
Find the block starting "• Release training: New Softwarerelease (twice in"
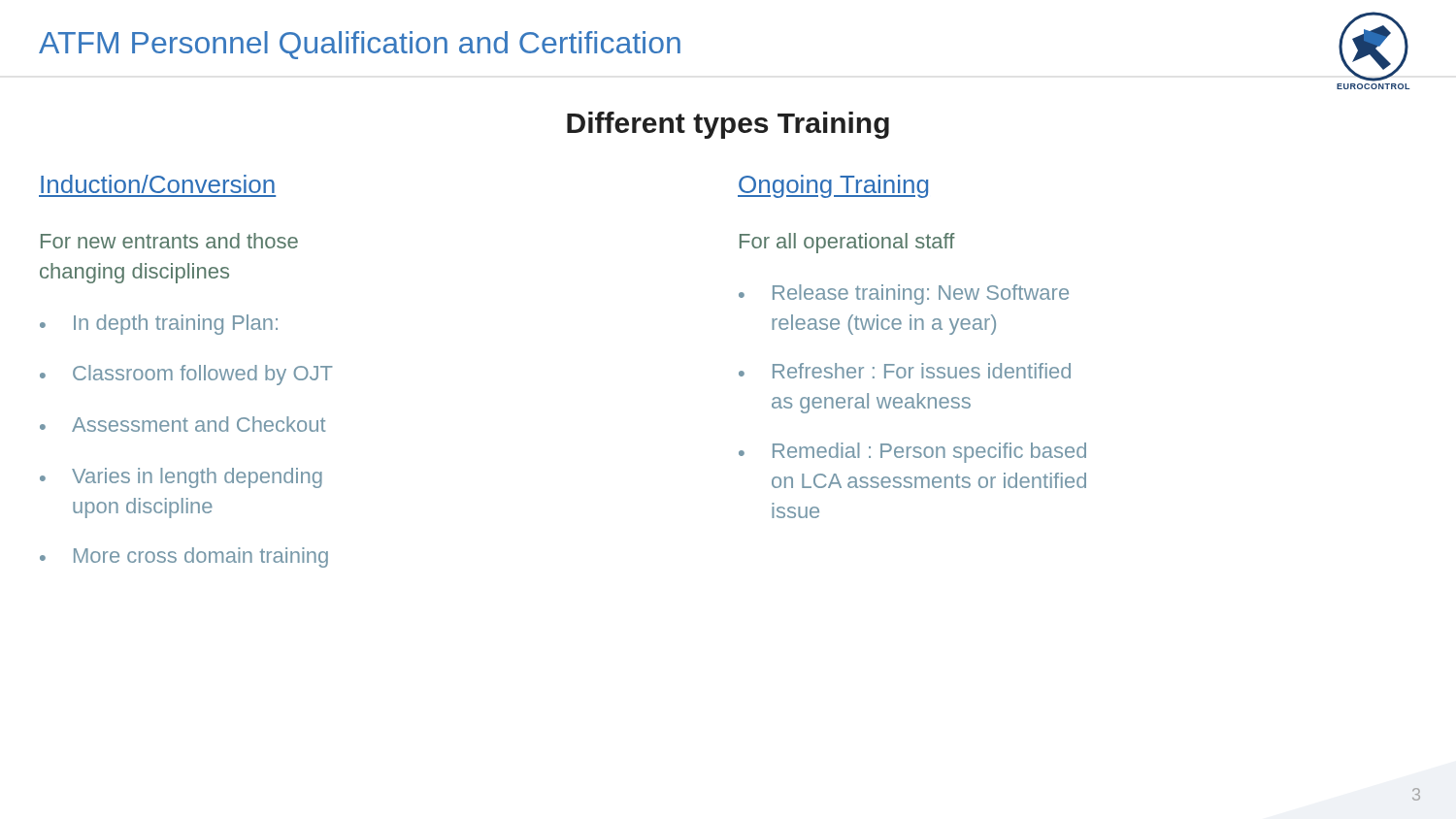coord(904,308)
